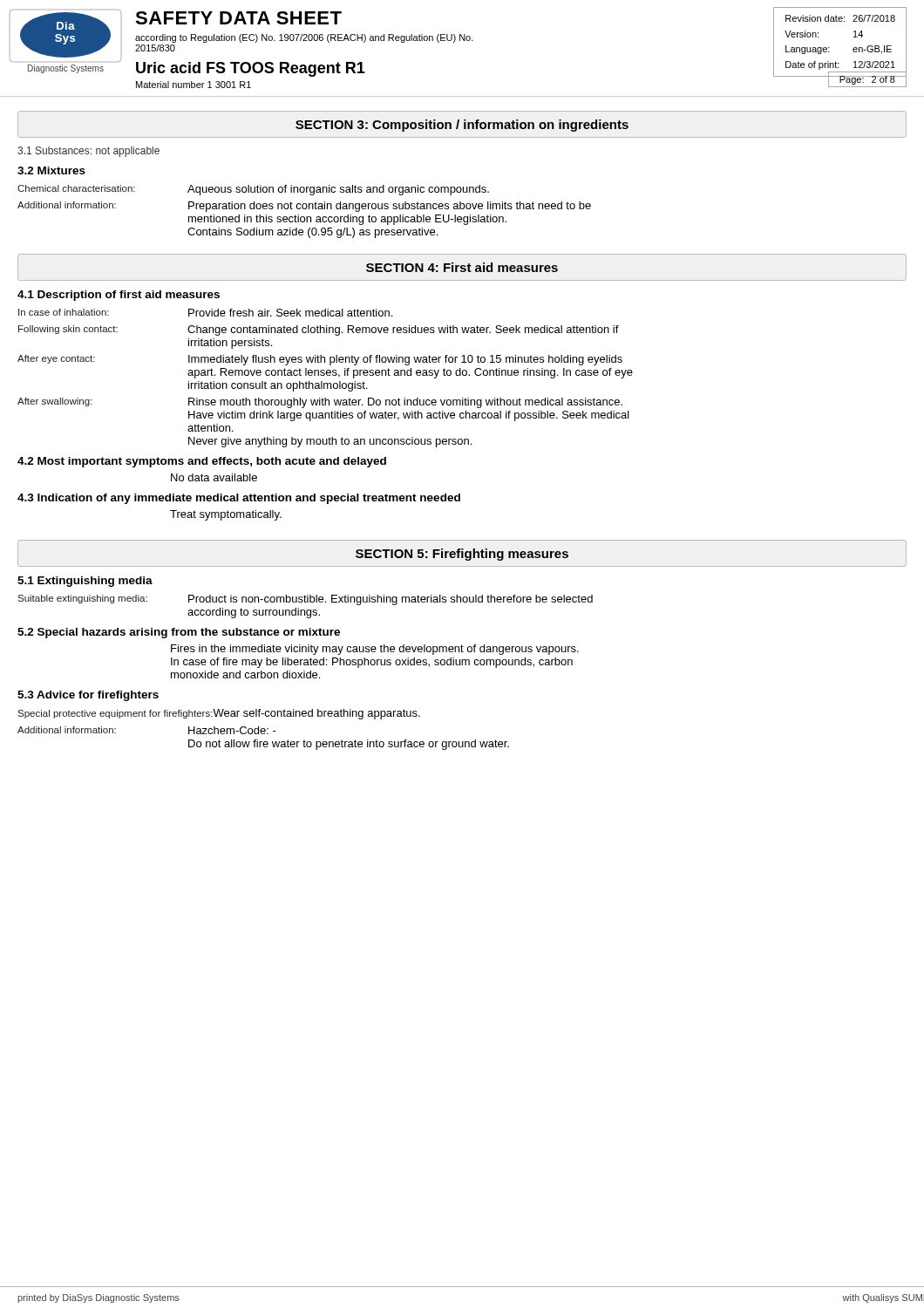Screen dimensions: 1308x924
Task: Find the section header that reads "4.2 Most important symptoms and effects, both"
Action: [202, 462]
